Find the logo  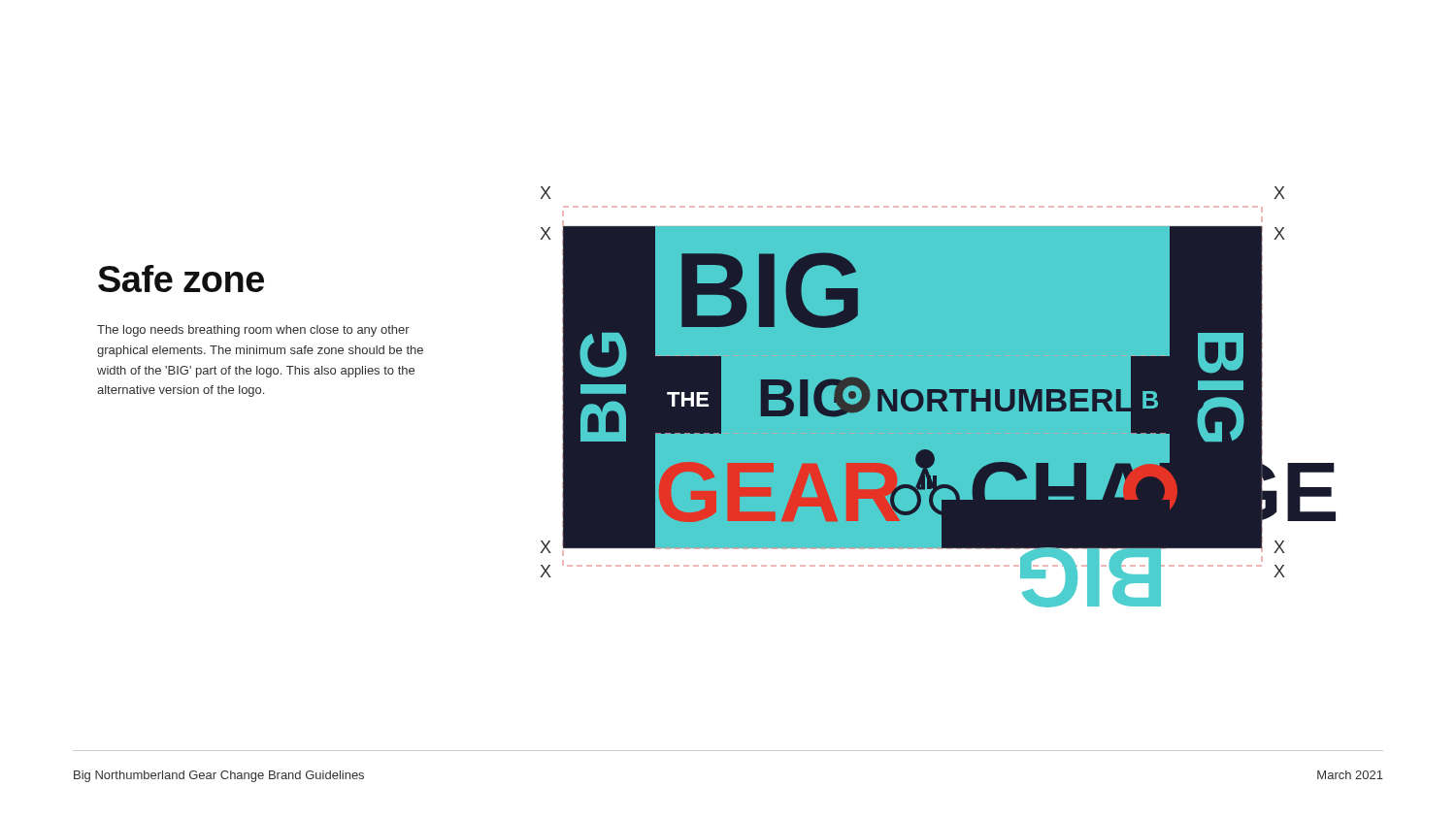pyautogui.click(x=912, y=393)
